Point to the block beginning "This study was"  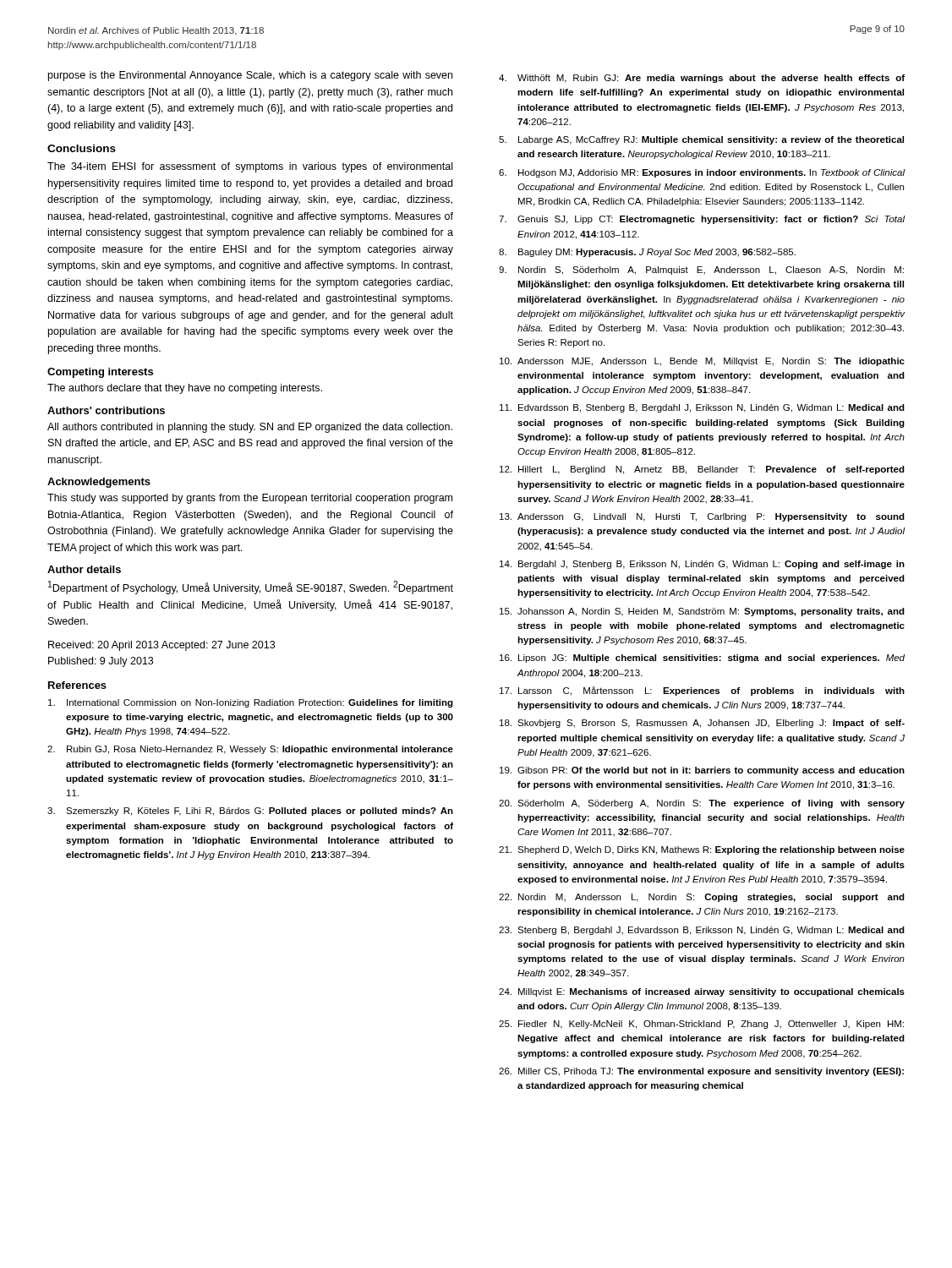[250, 523]
